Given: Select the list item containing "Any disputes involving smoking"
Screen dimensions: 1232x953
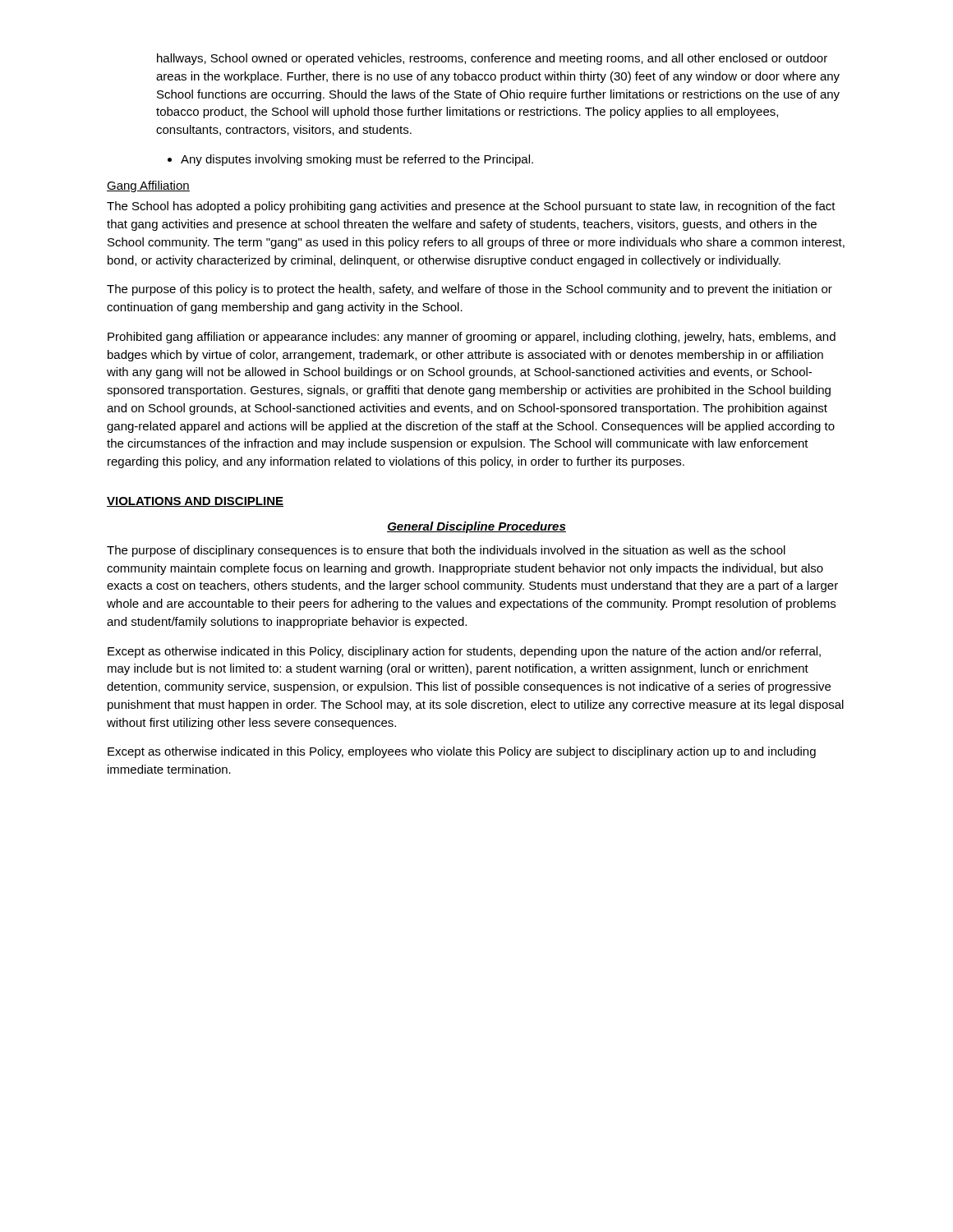Looking at the screenshot, I should (501, 159).
